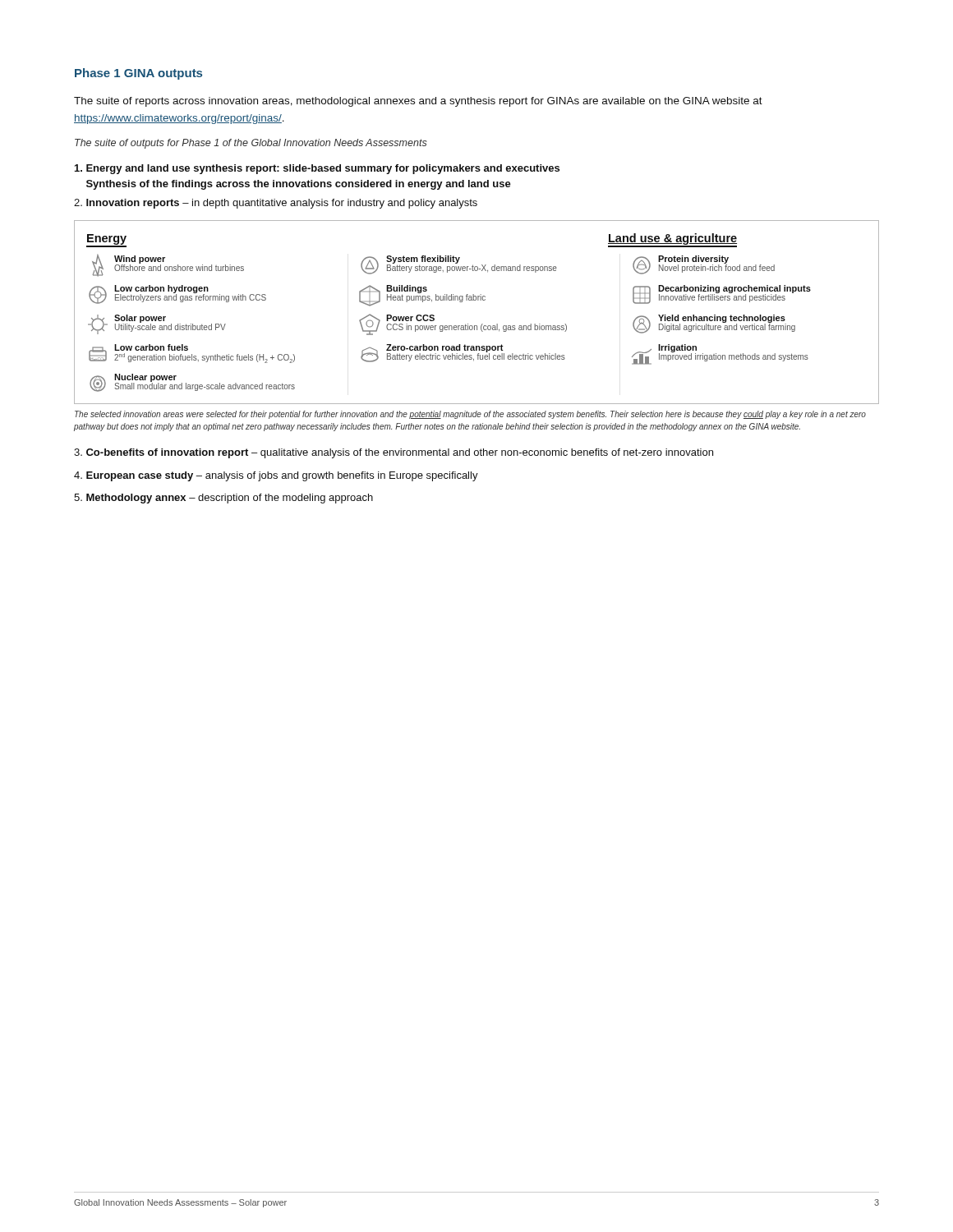Point to the passage starting "5. Methodology annex"

coord(224,498)
